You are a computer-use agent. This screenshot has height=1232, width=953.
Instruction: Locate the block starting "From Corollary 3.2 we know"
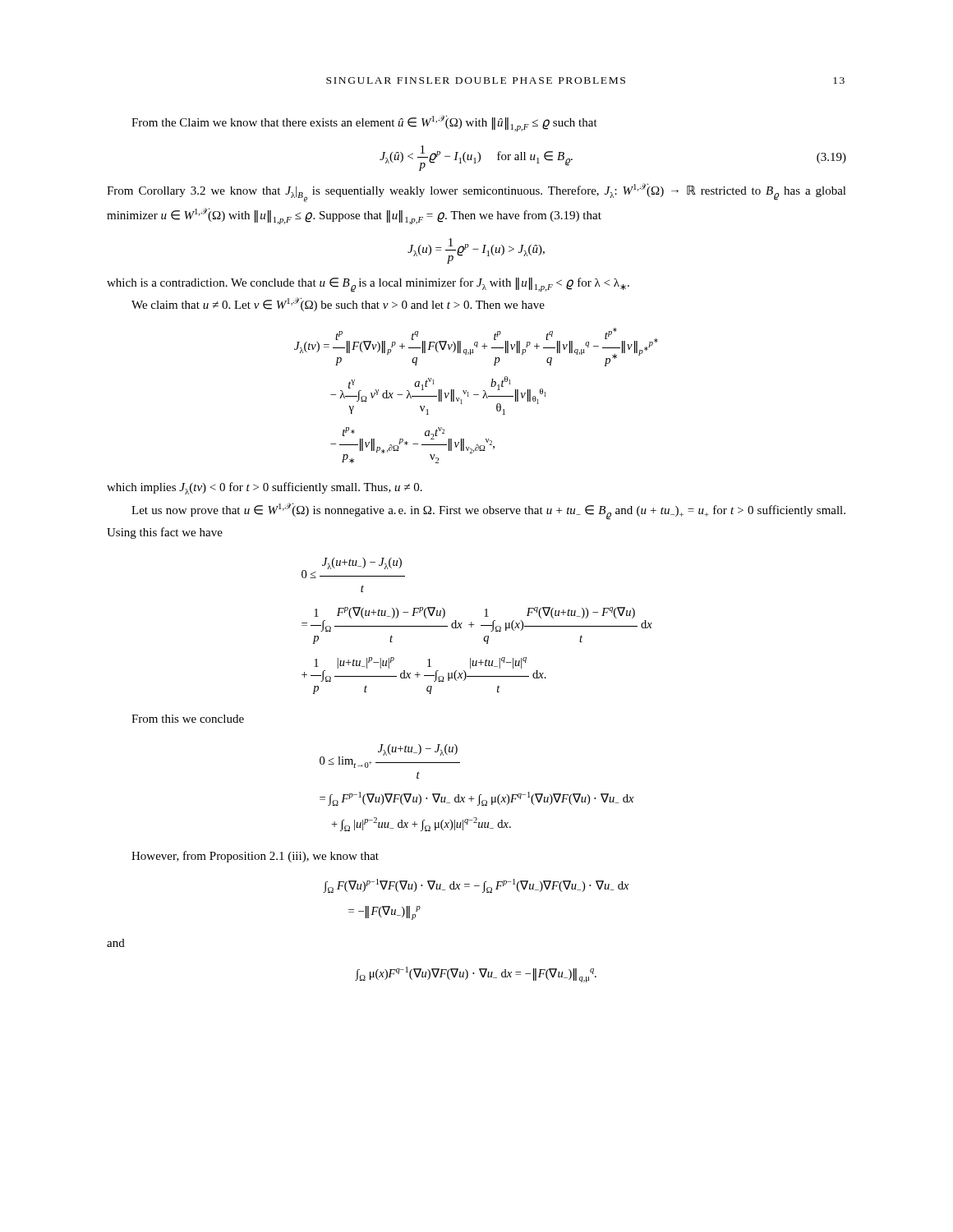coord(476,203)
